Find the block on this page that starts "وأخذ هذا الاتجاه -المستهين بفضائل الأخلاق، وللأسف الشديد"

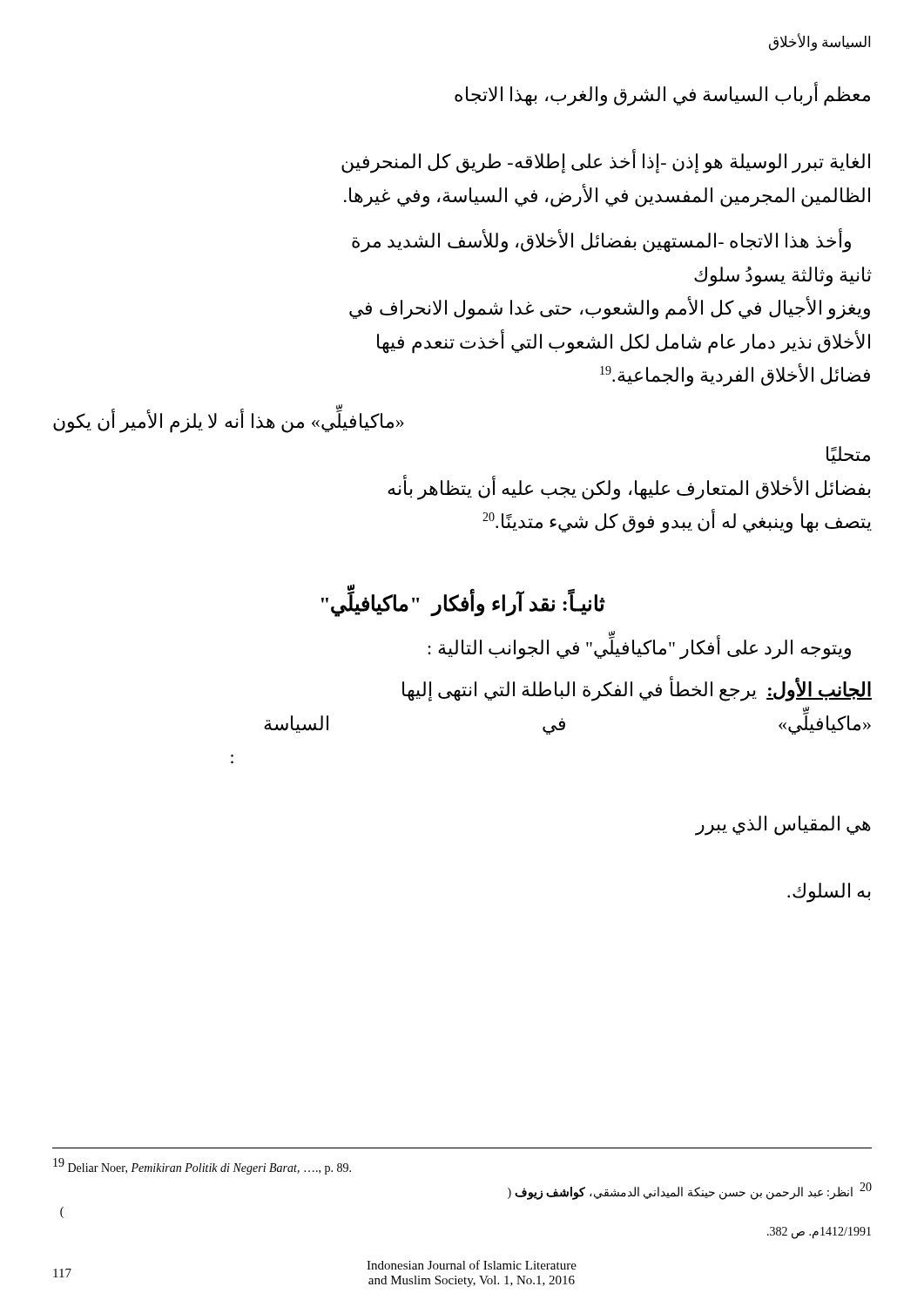533,308
